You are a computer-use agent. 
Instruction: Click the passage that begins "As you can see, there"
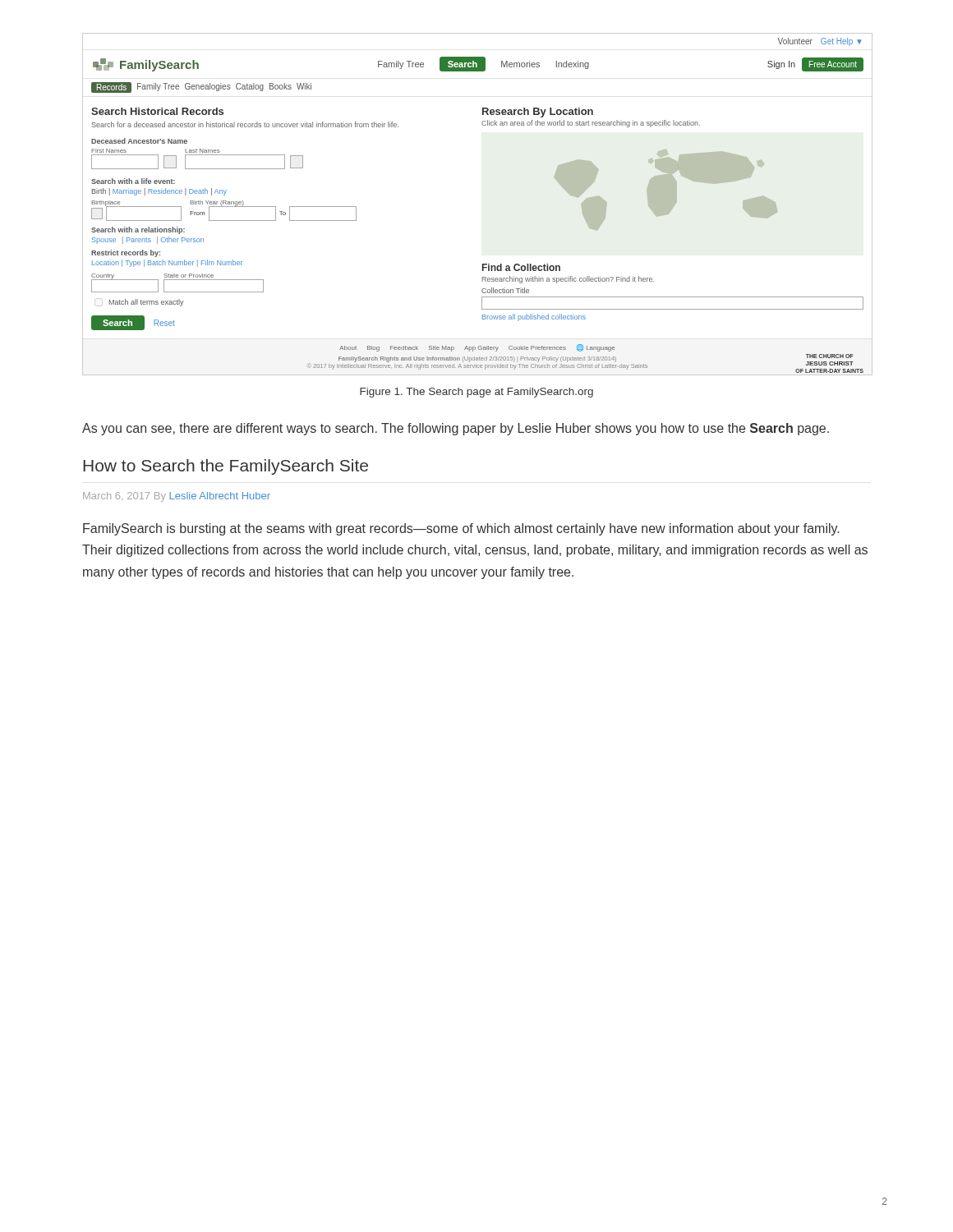point(456,428)
